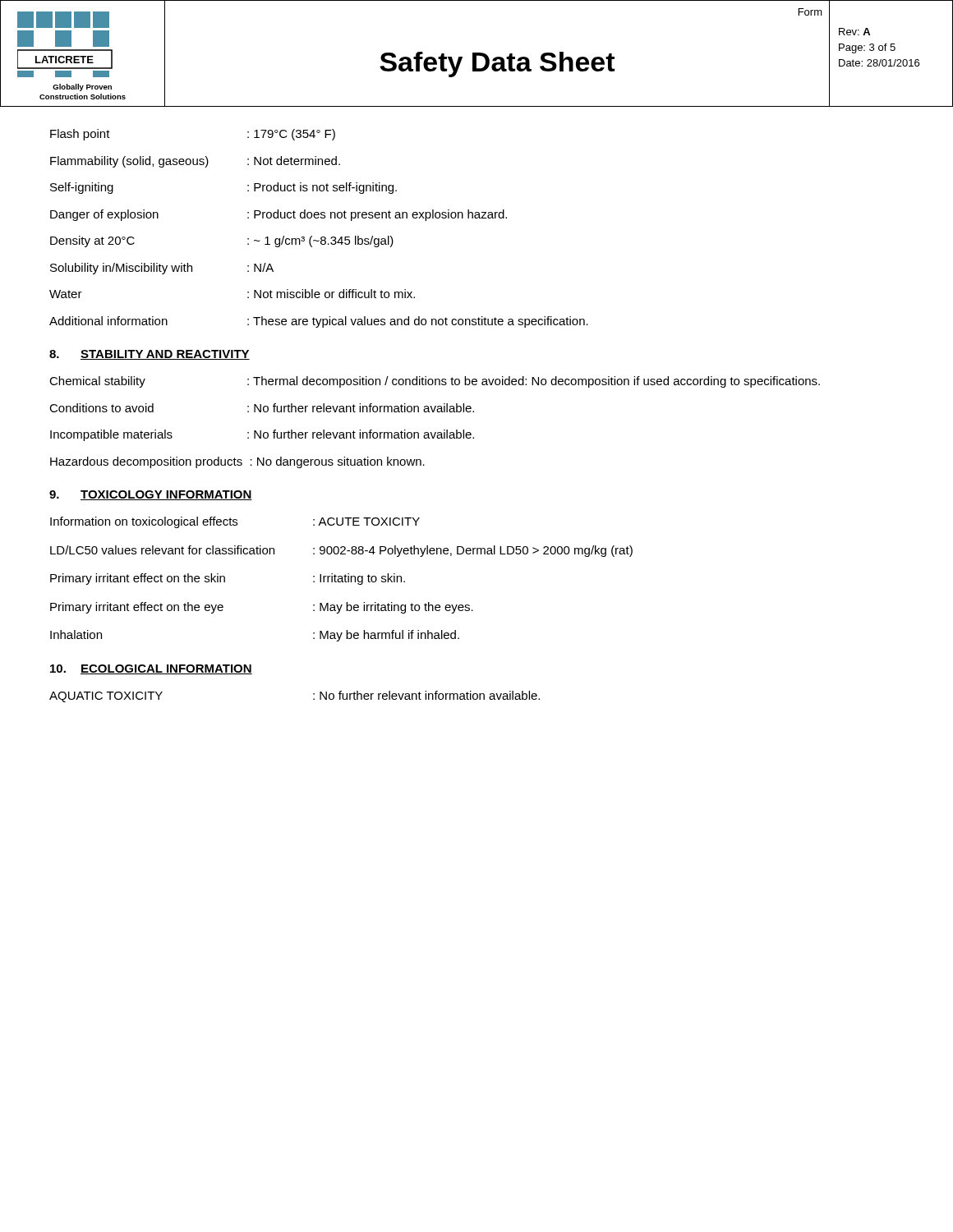Find the section header that reads "9. TOXICOLOGY INFORMATION"
This screenshot has width=953, height=1232.
point(150,494)
